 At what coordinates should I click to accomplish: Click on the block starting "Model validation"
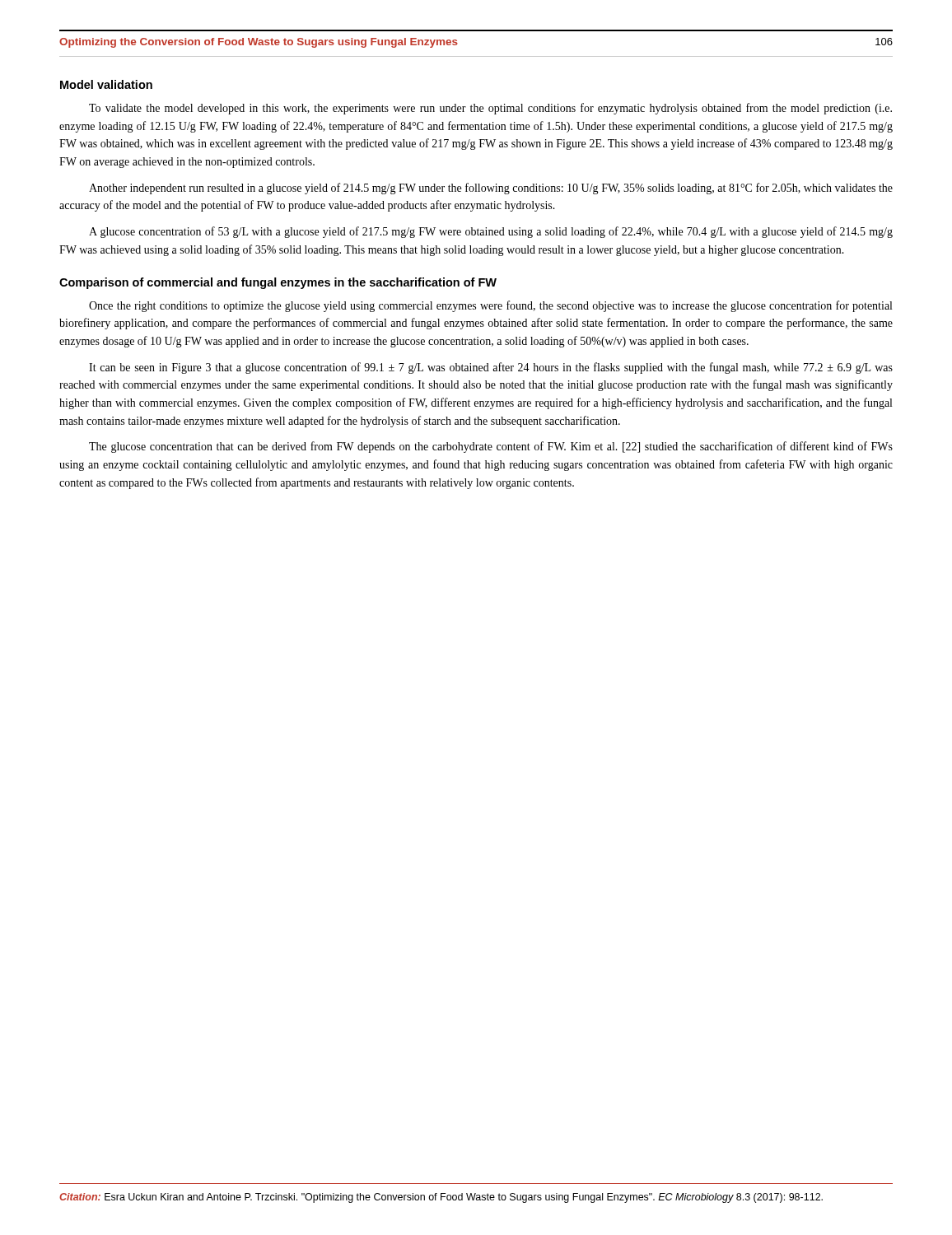(106, 85)
